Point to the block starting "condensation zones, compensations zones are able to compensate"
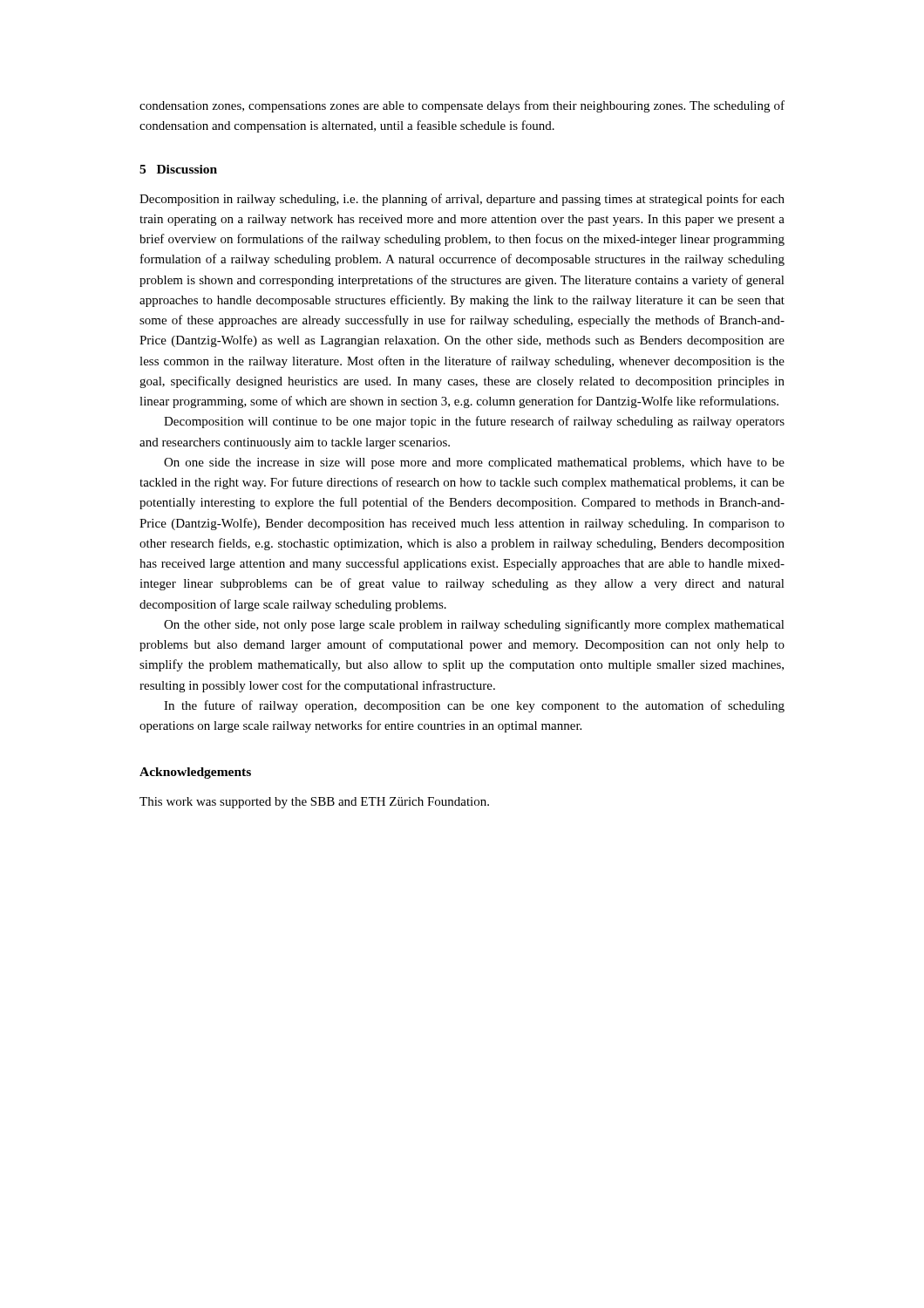The height and width of the screenshot is (1308, 924). [x=462, y=116]
